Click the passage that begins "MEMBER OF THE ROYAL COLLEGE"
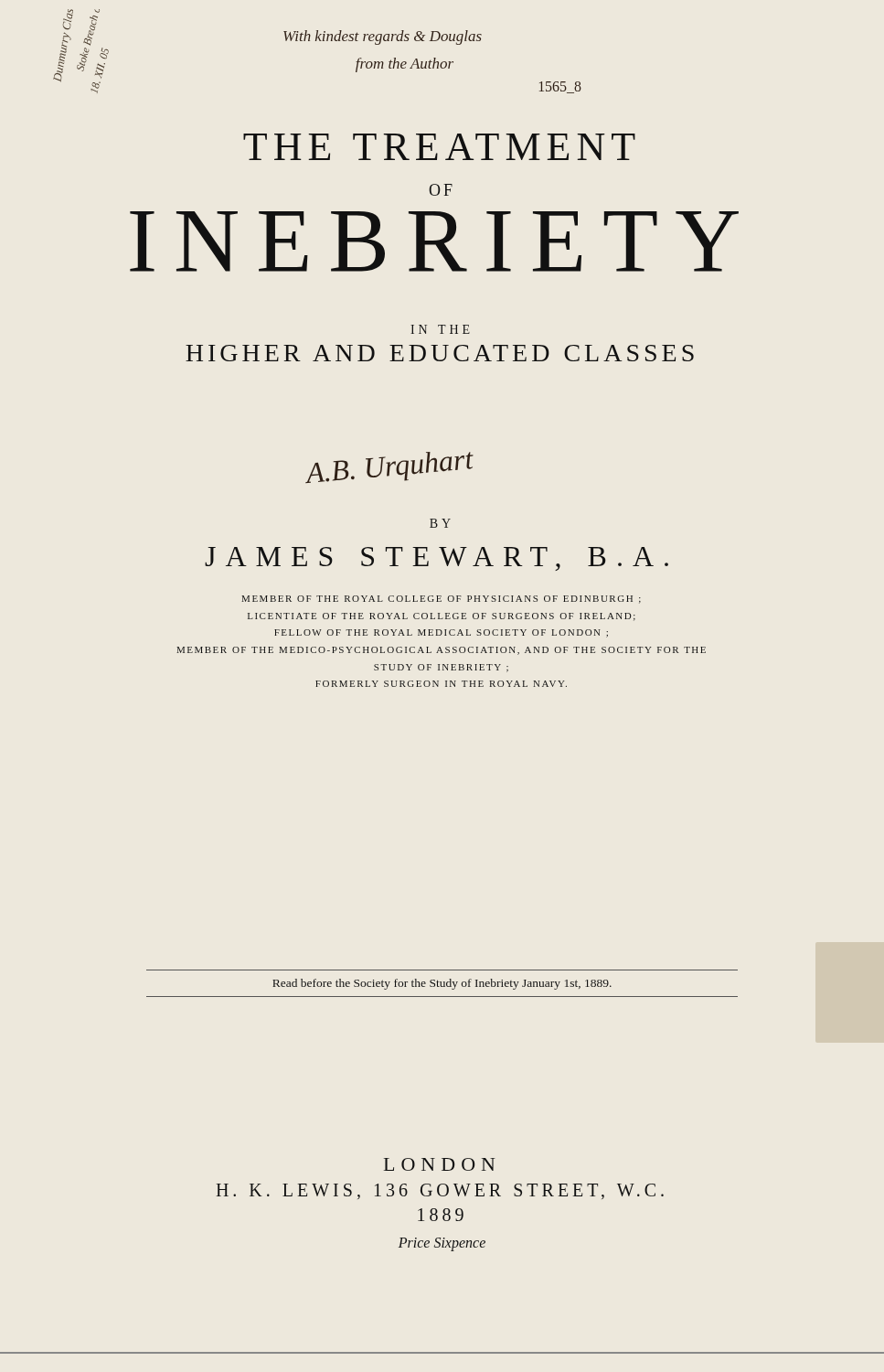 tap(442, 641)
